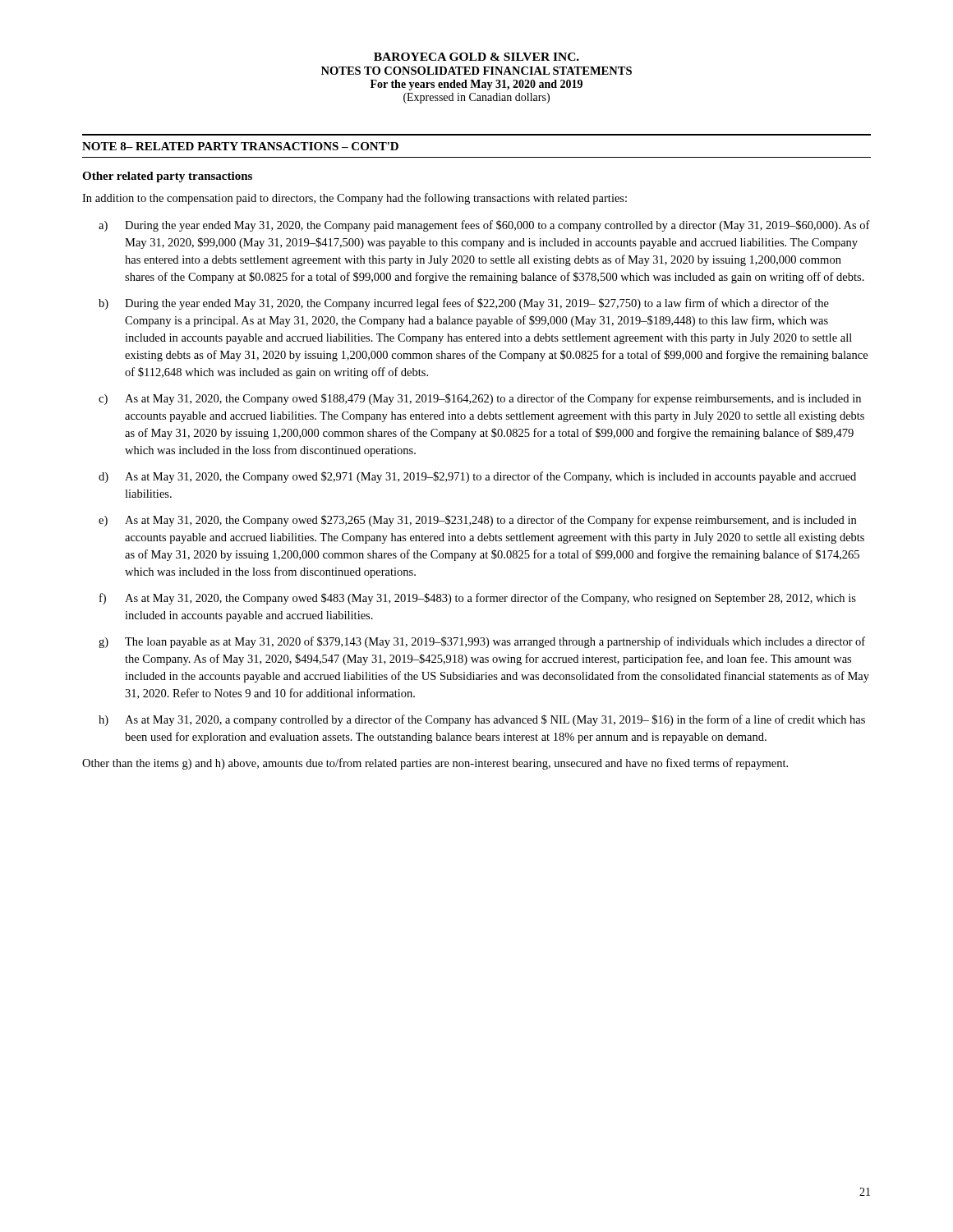
Task: Click on the passage starting "f) As at May 31, 2020, the"
Action: pos(485,607)
